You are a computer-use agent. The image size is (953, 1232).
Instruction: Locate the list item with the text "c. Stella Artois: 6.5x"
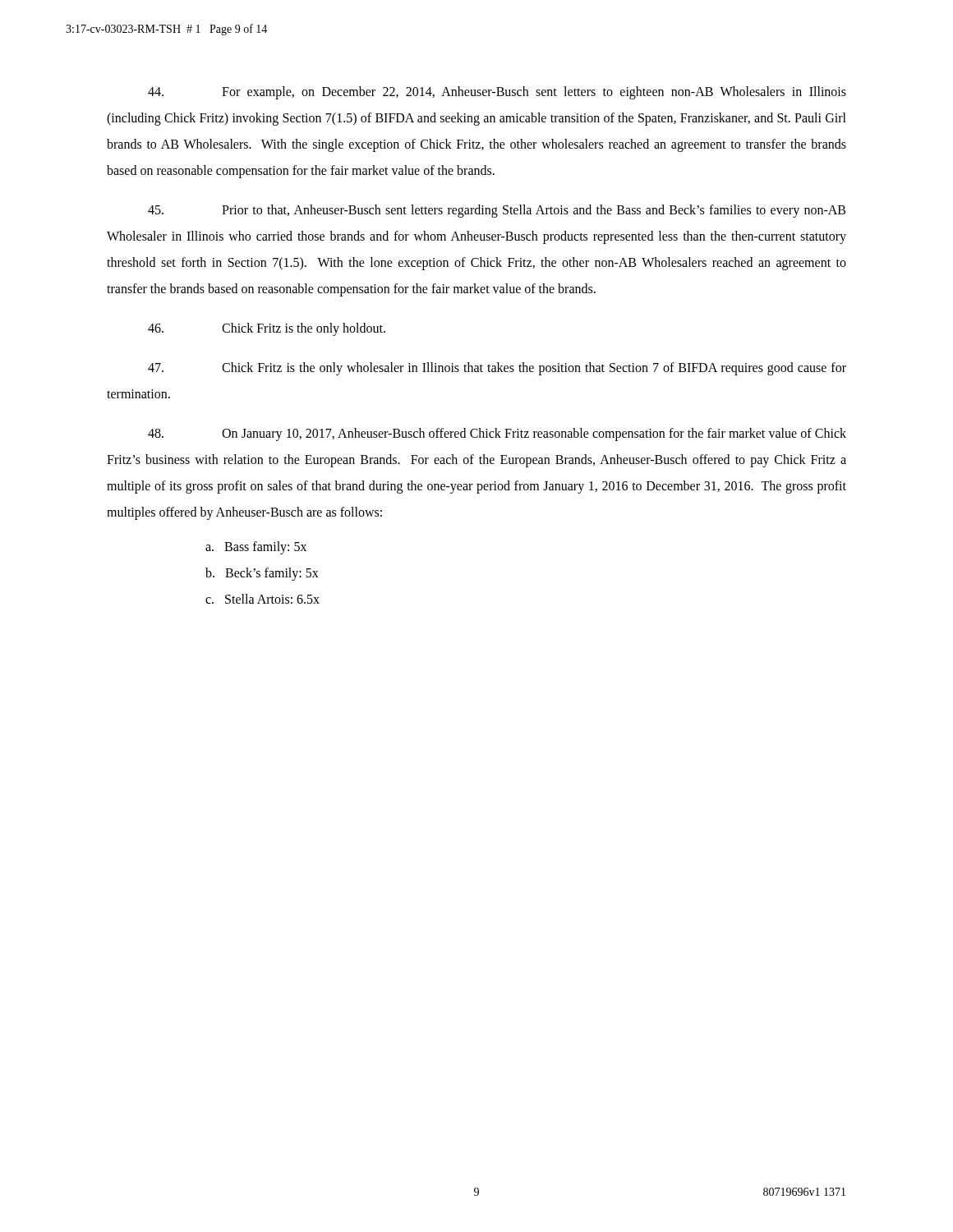(262, 599)
